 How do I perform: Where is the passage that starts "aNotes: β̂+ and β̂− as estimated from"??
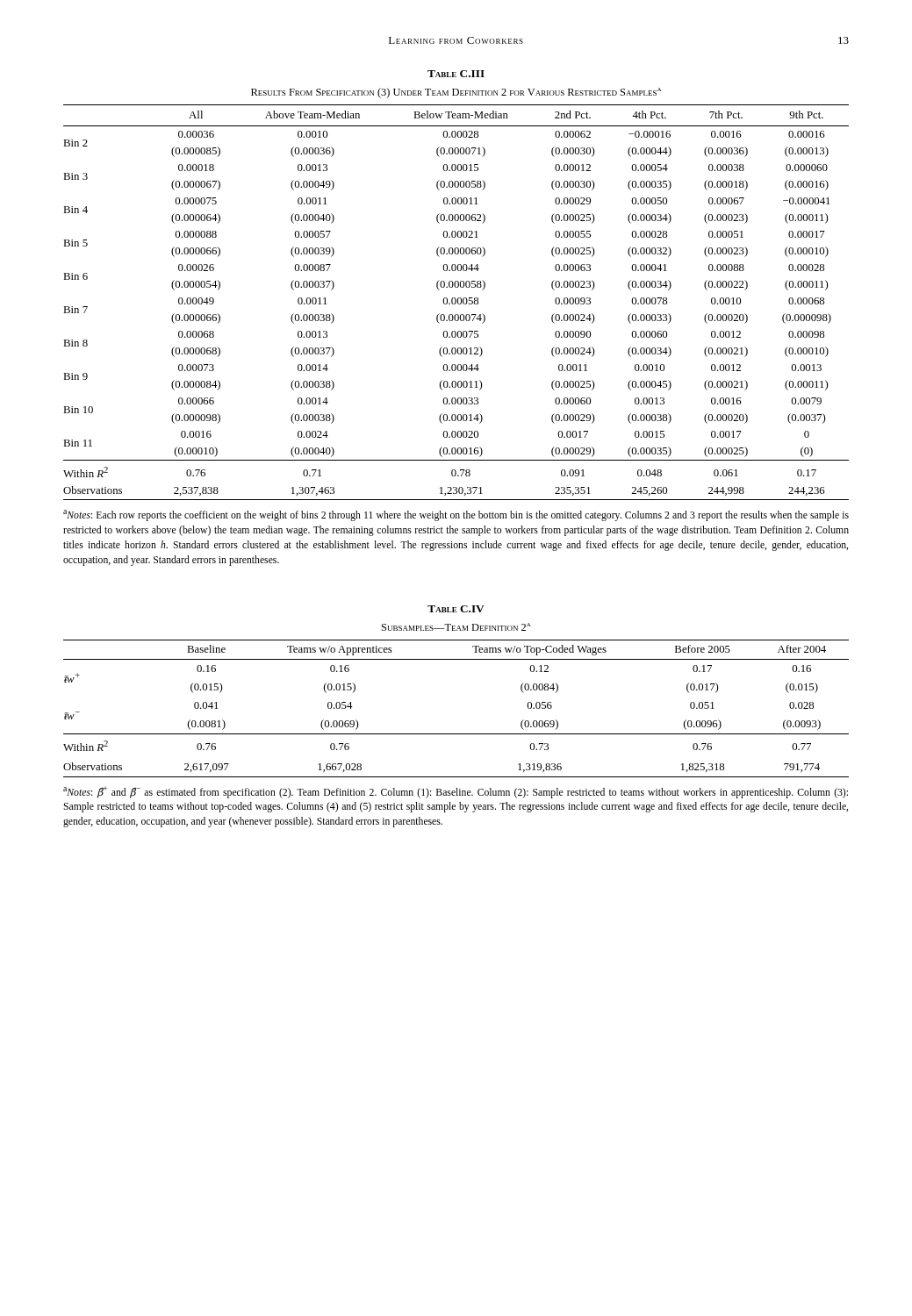[456, 805]
